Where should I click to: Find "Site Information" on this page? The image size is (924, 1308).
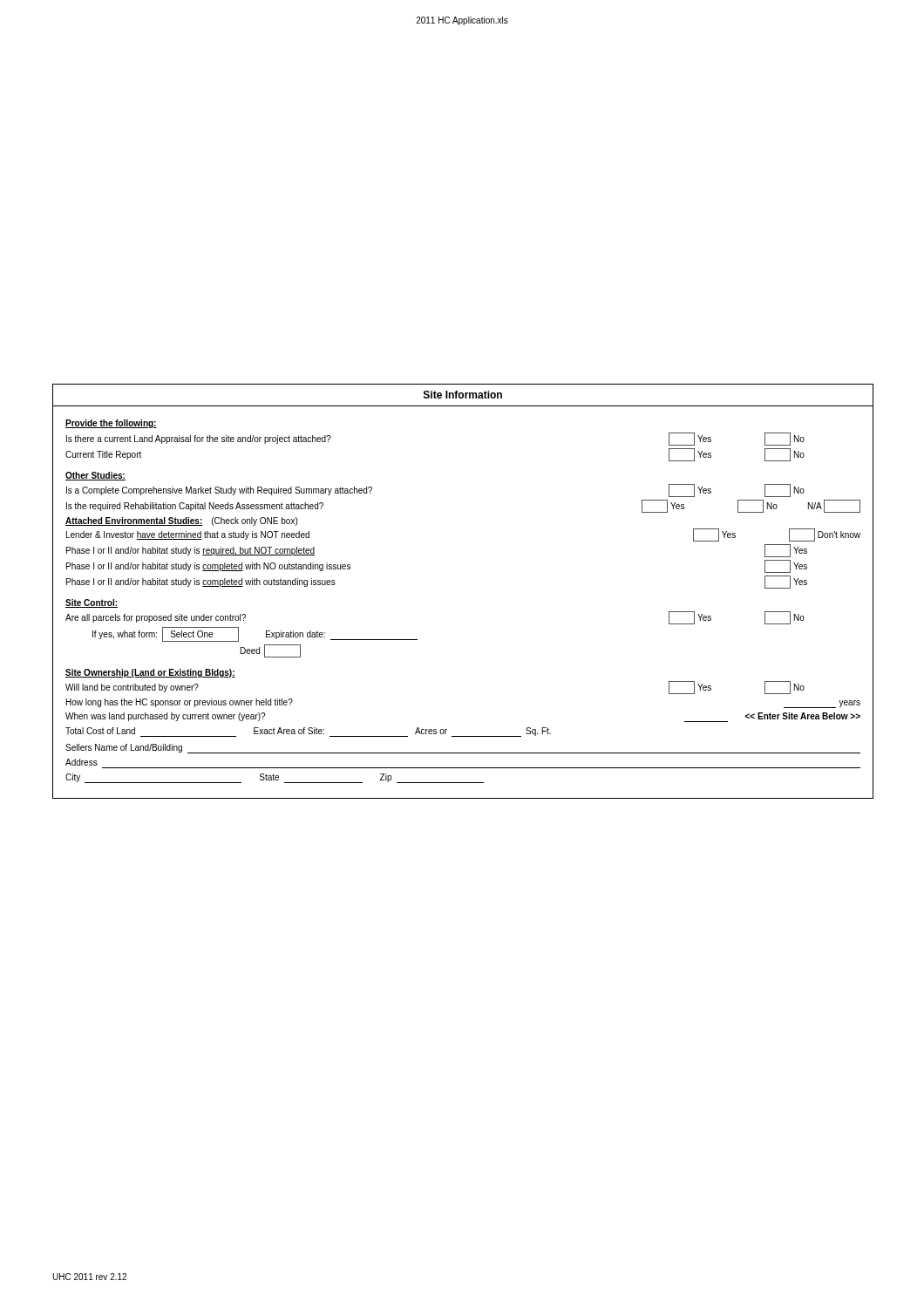point(463,395)
